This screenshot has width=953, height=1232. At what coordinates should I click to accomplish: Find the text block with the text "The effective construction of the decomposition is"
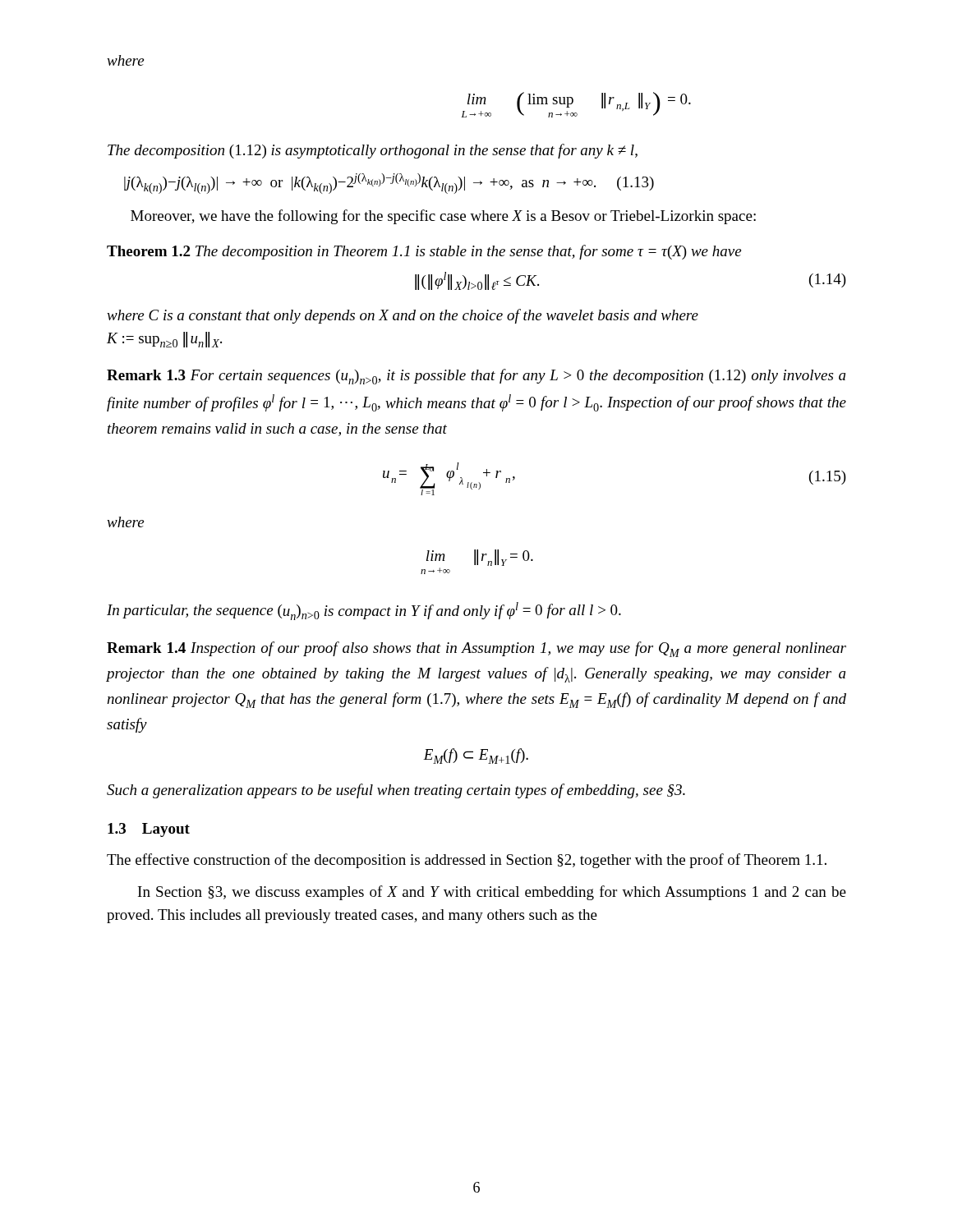[467, 860]
